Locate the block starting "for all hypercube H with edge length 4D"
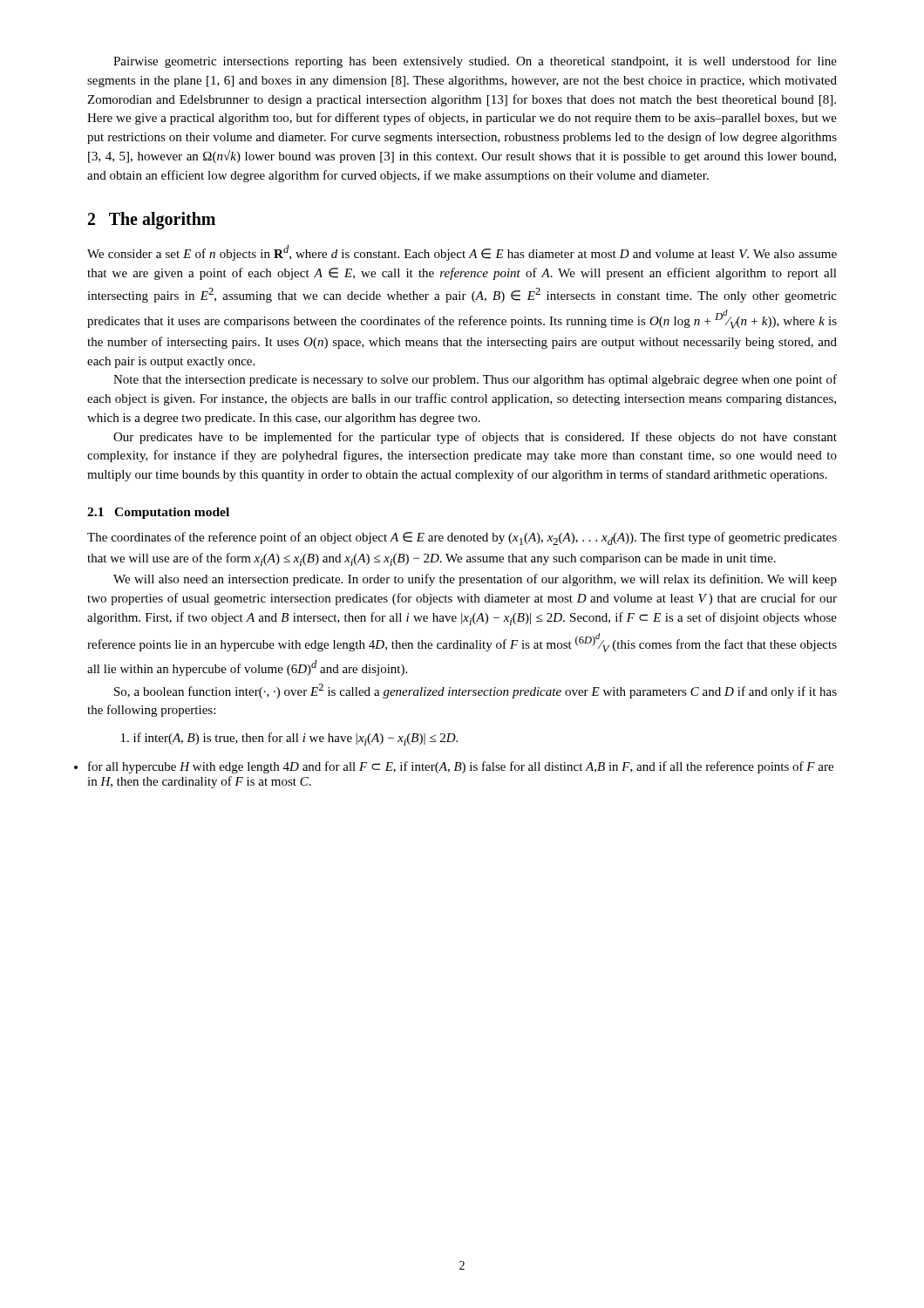 coord(462,774)
